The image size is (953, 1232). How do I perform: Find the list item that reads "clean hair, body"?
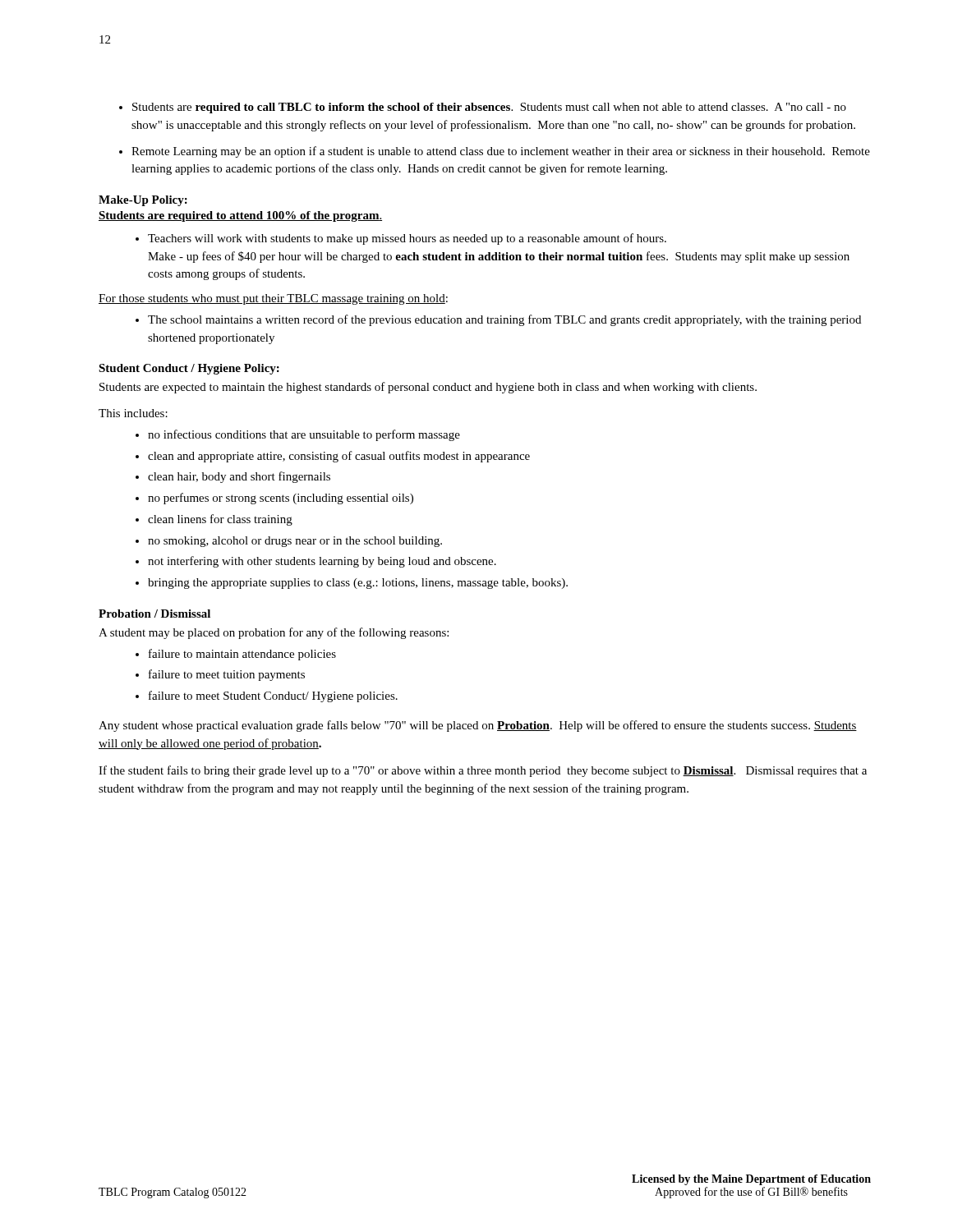[x=233, y=477]
